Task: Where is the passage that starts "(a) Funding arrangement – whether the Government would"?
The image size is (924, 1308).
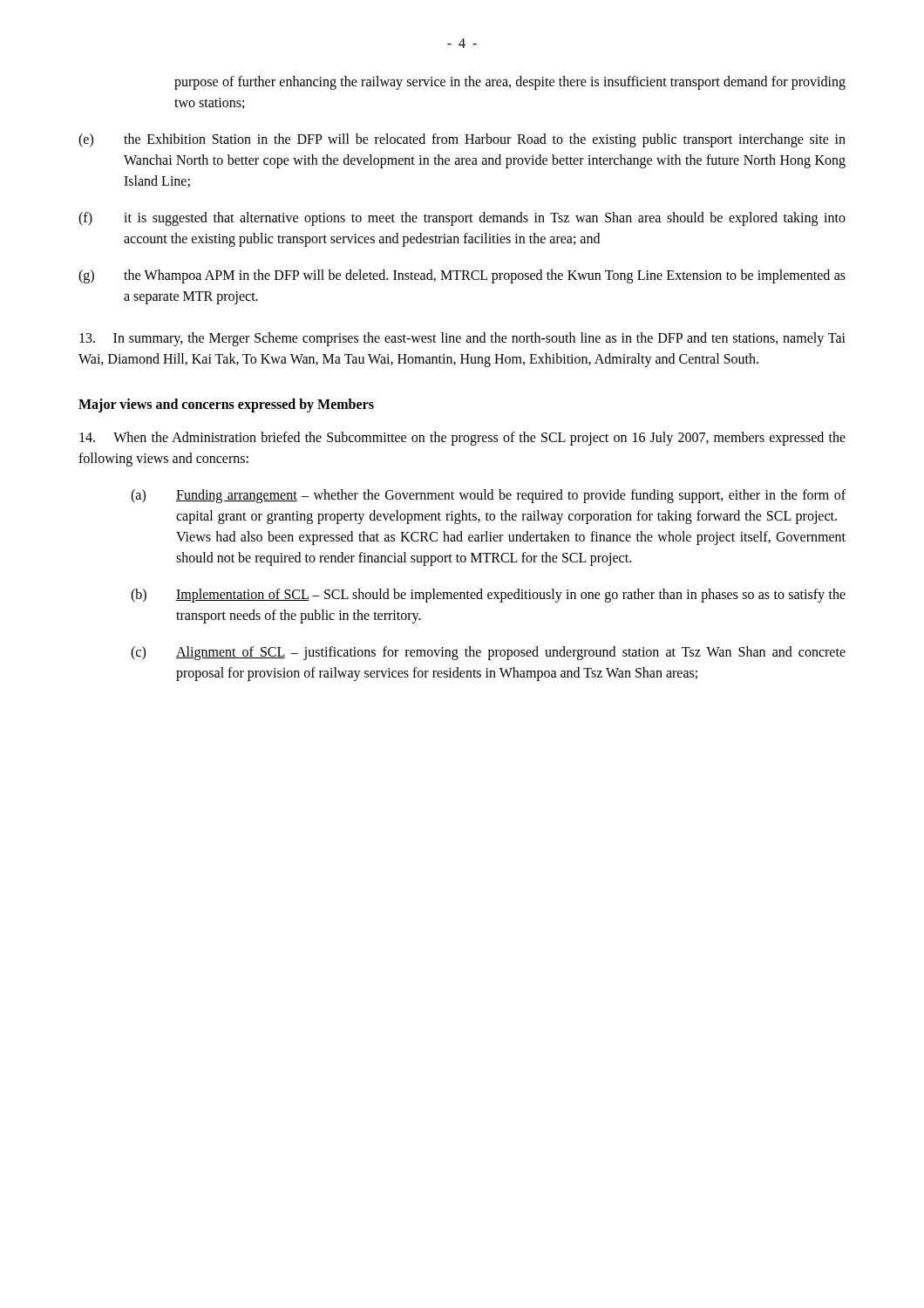Action: click(x=488, y=527)
